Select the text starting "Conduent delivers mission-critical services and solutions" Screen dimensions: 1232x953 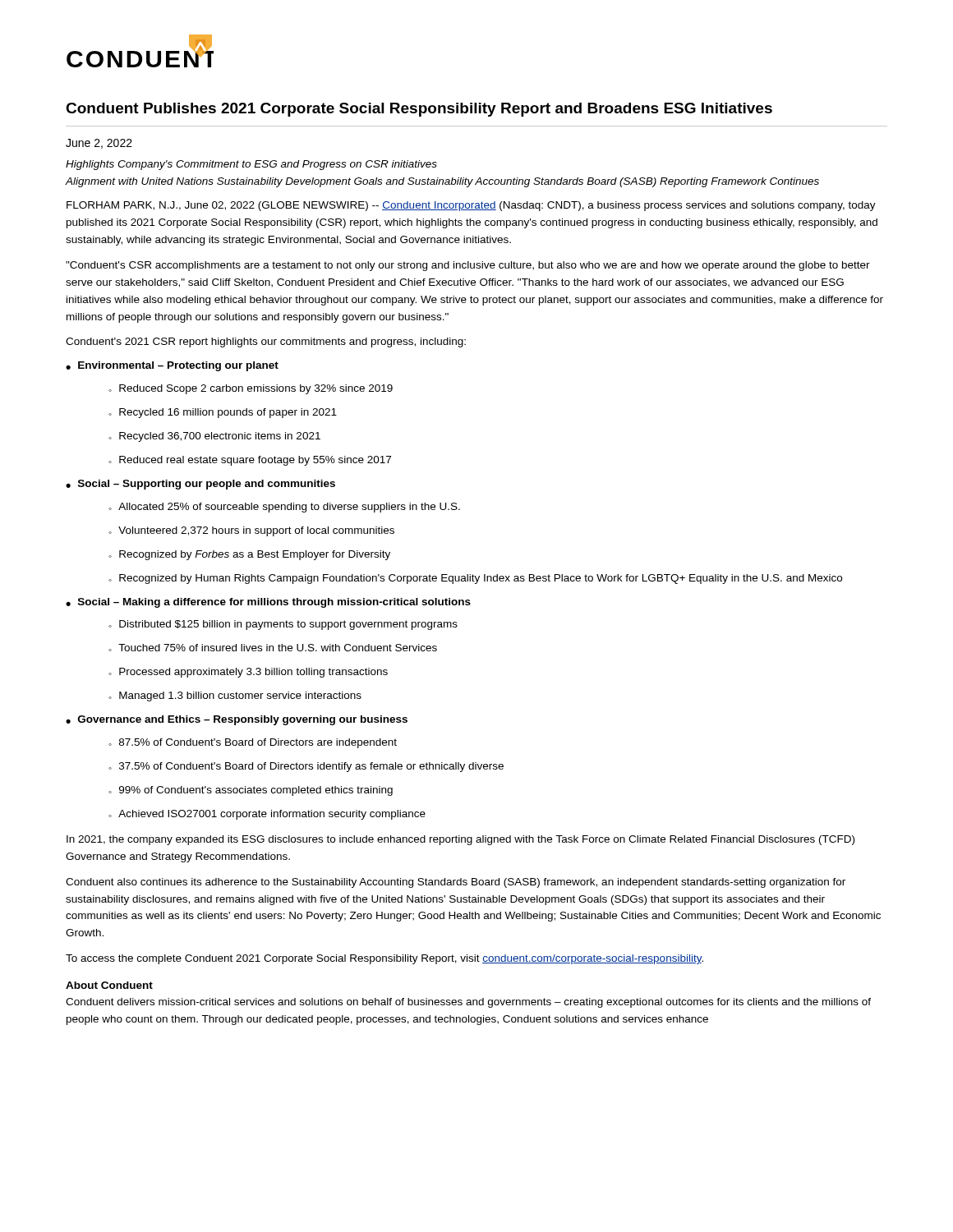[x=468, y=1010]
